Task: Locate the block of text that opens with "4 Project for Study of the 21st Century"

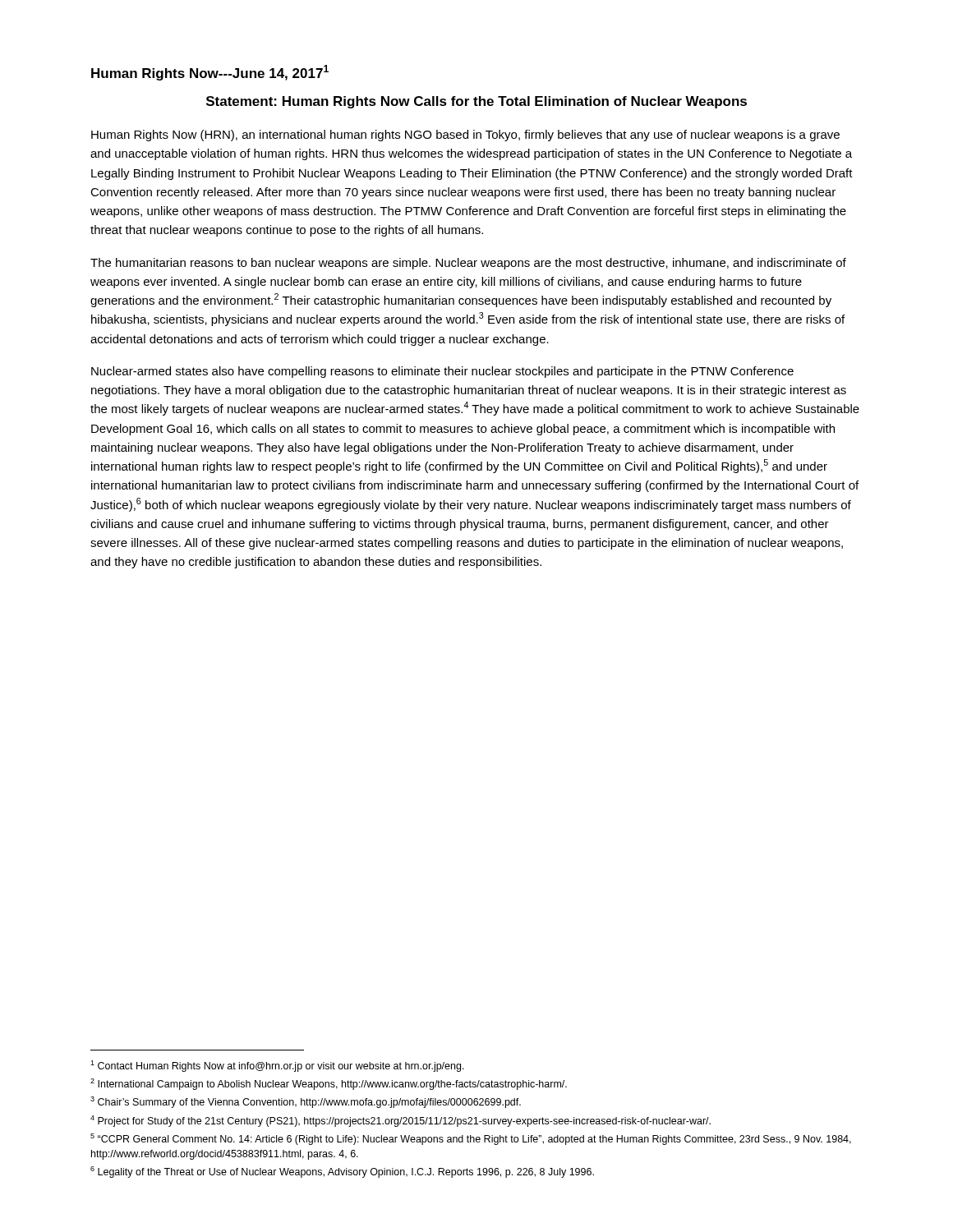Action: pos(476,1121)
